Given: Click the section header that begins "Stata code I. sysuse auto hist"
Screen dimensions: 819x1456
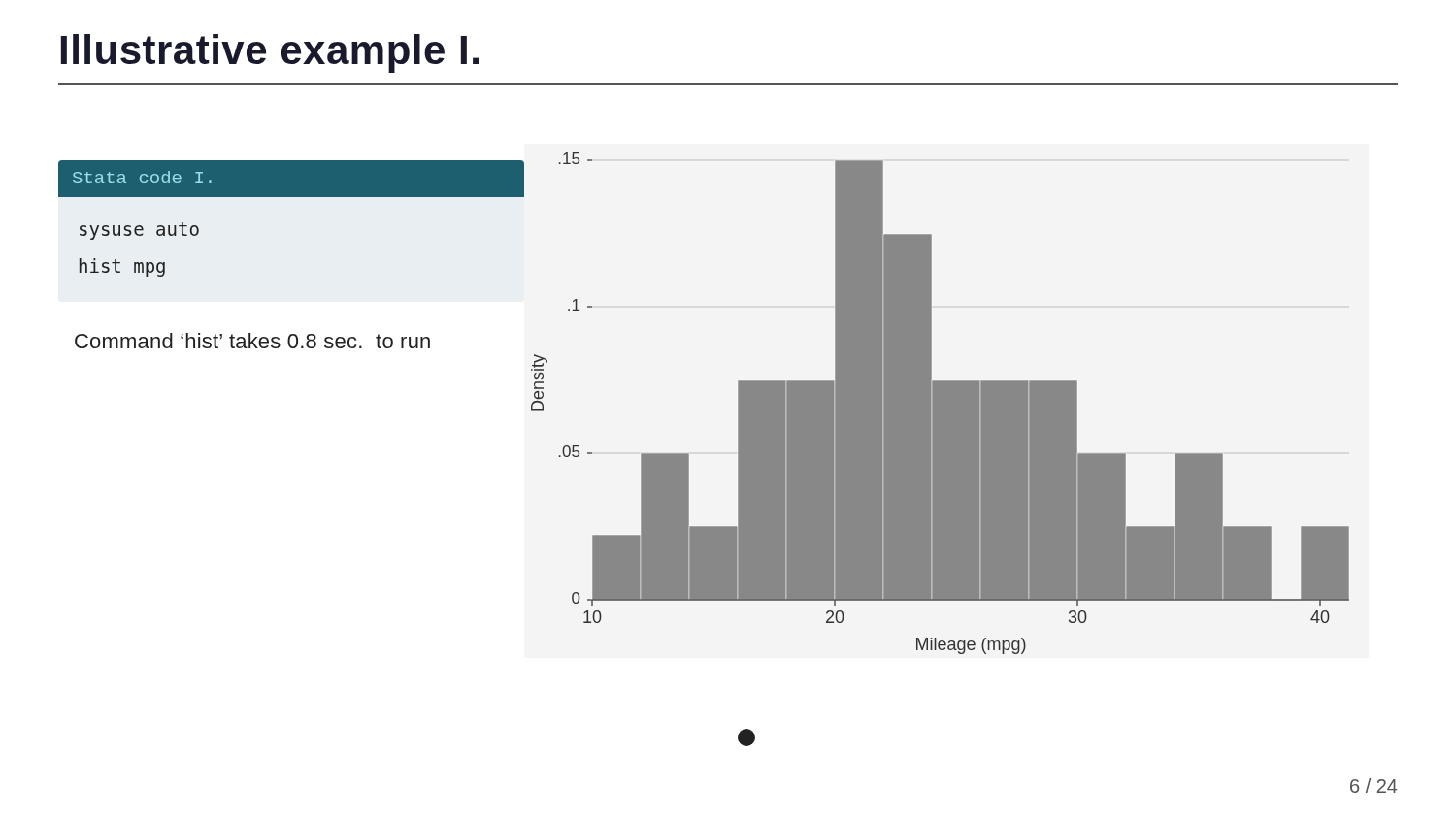Looking at the screenshot, I should (x=291, y=179).
